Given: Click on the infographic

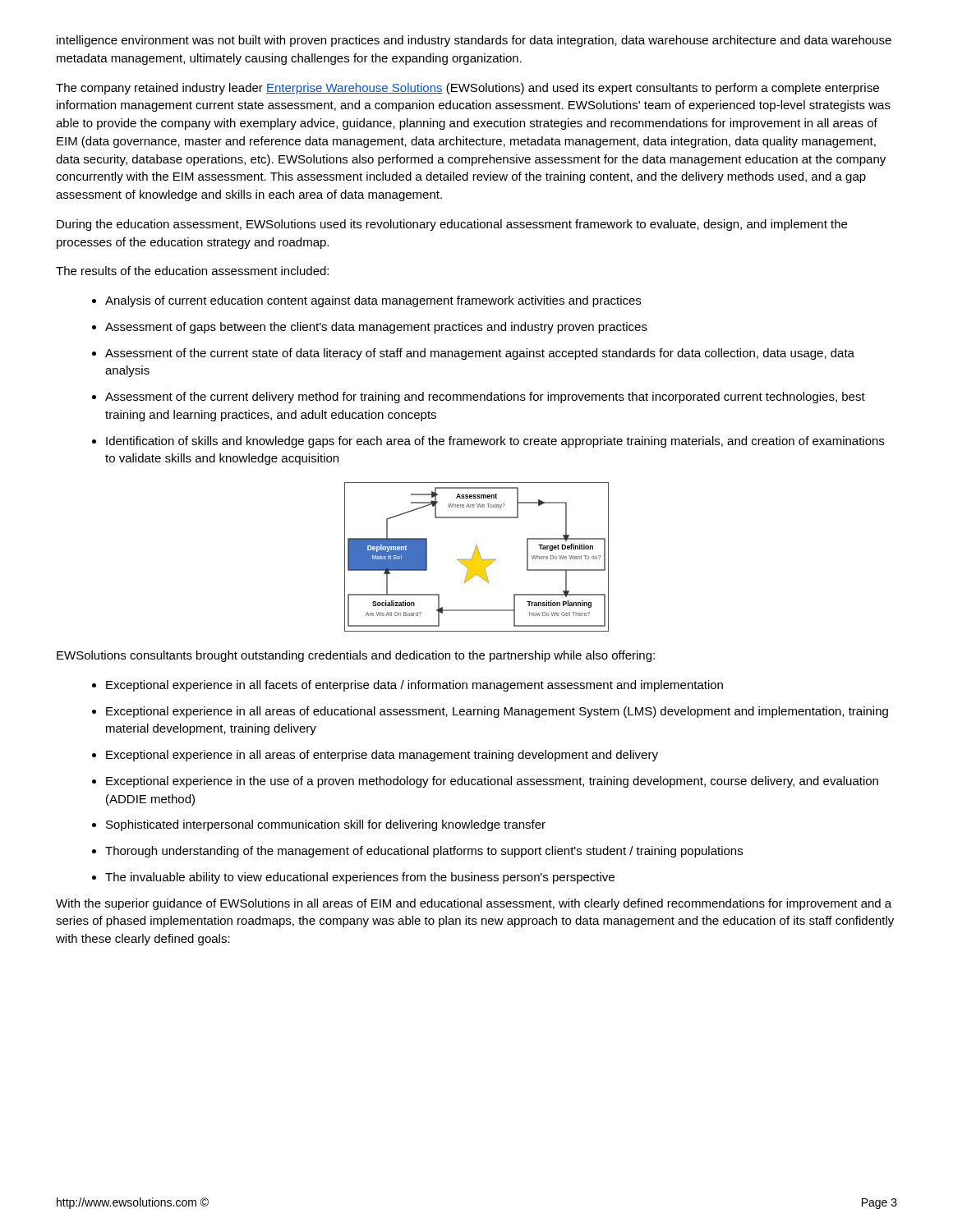Looking at the screenshot, I should 476,557.
